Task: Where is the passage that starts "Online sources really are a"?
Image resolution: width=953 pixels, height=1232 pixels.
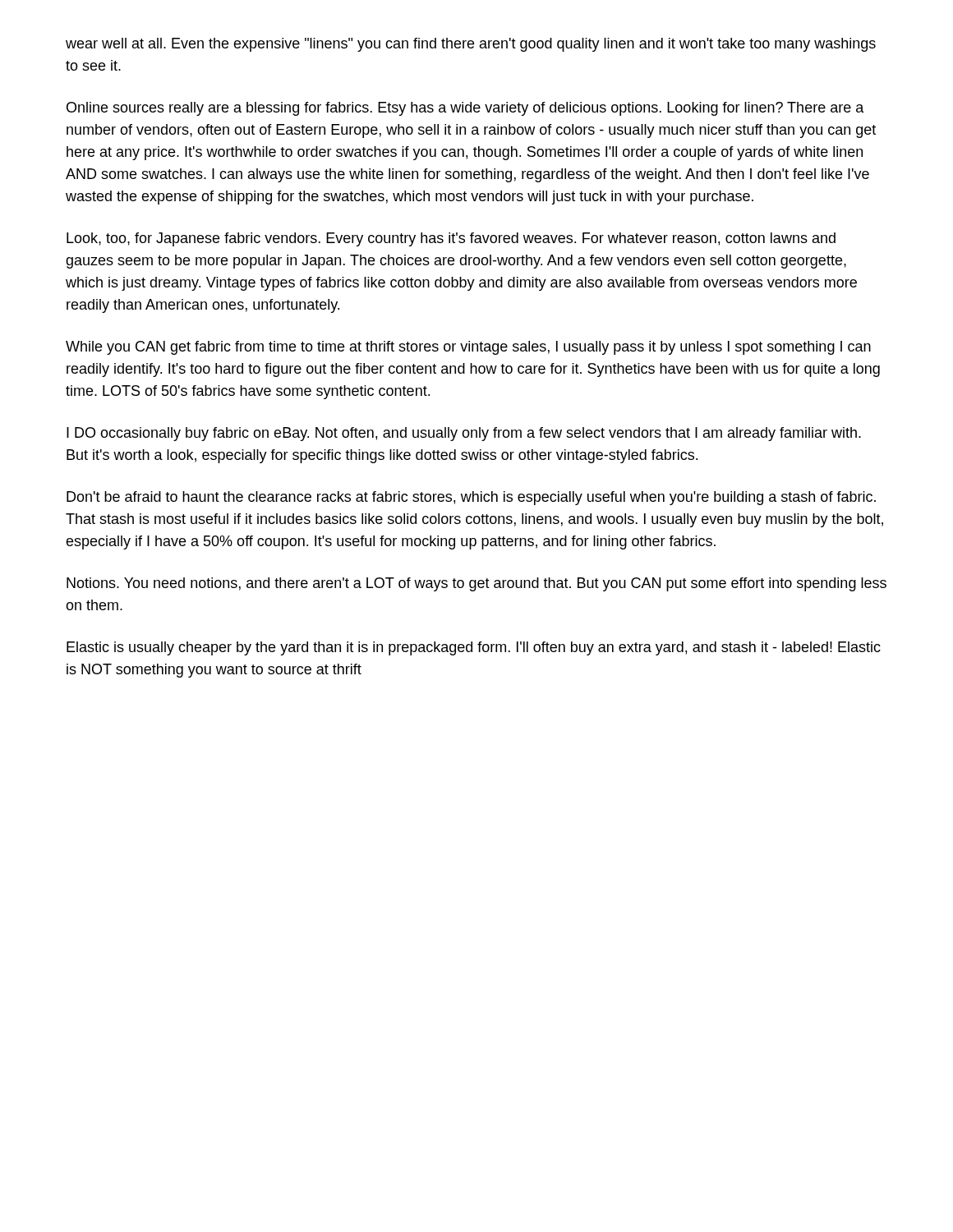Action: pos(471,152)
